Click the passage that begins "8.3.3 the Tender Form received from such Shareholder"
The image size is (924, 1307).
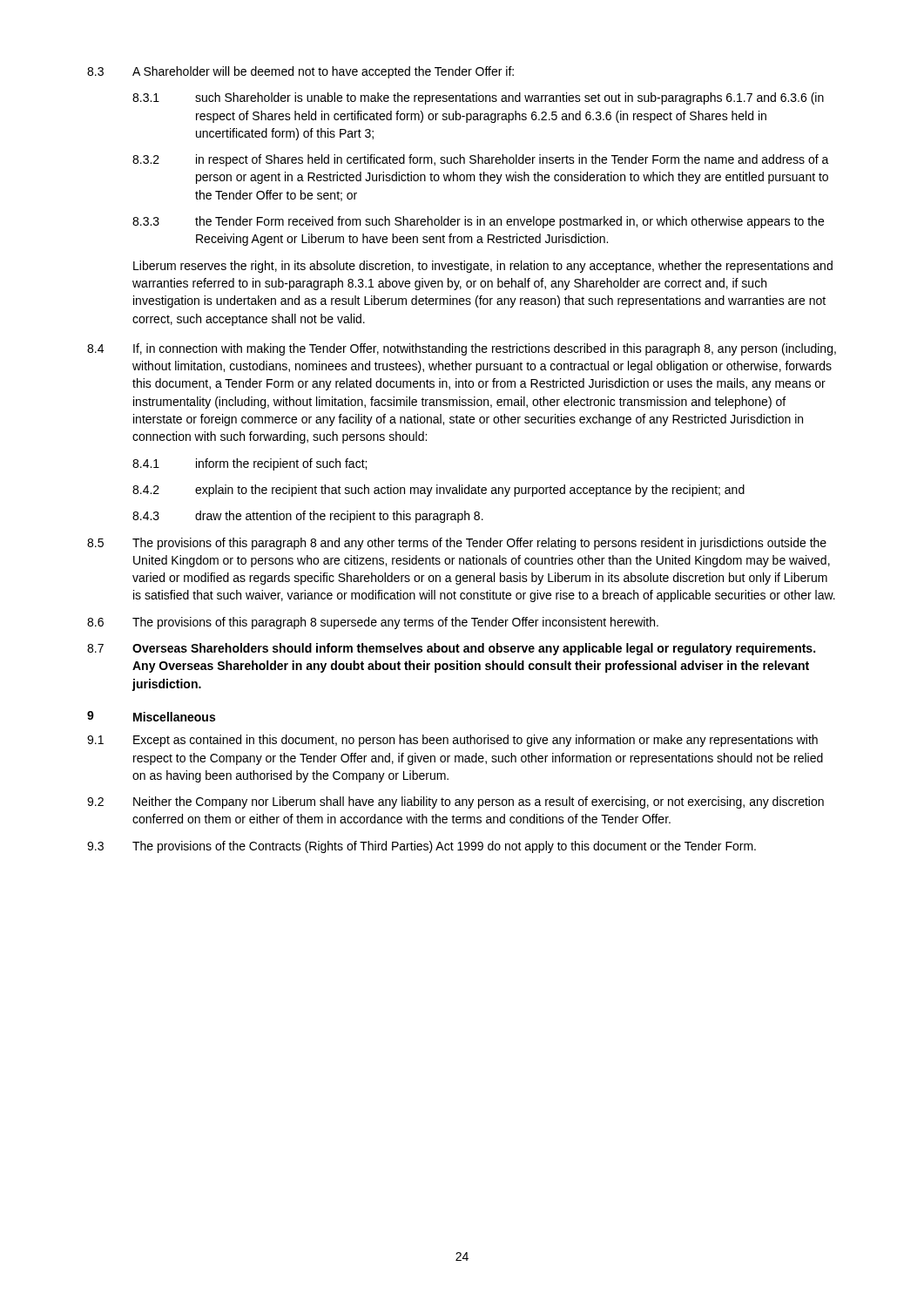click(485, 230)
